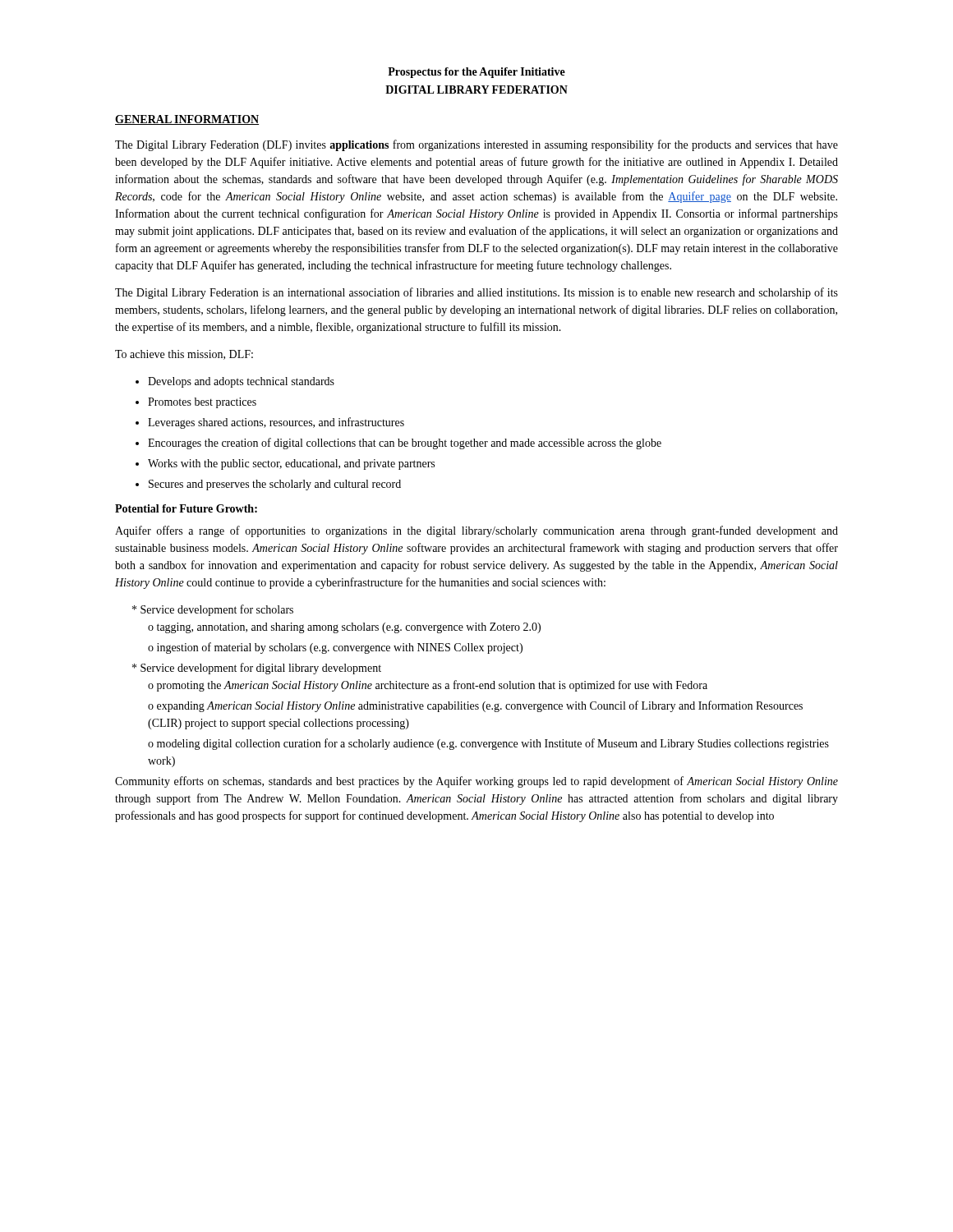Click on the list item that reads "Service development for scholars"
Screen dimensions: 1232x953
click(485, 685)
